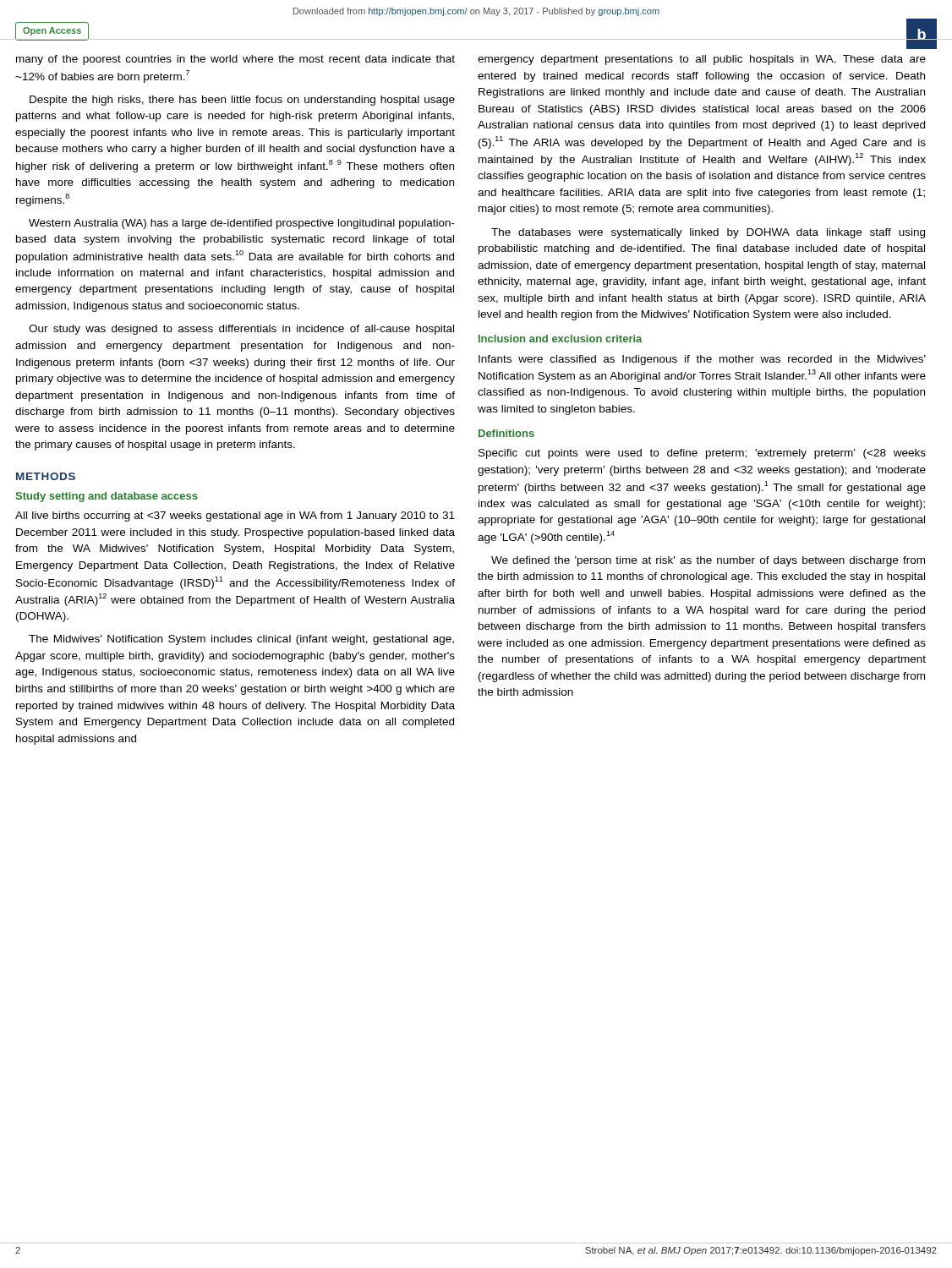952x1268 pixels.
Task: Click on the passage starting "Specific cut points were used to define"
Action: click(x=702, y=495)
